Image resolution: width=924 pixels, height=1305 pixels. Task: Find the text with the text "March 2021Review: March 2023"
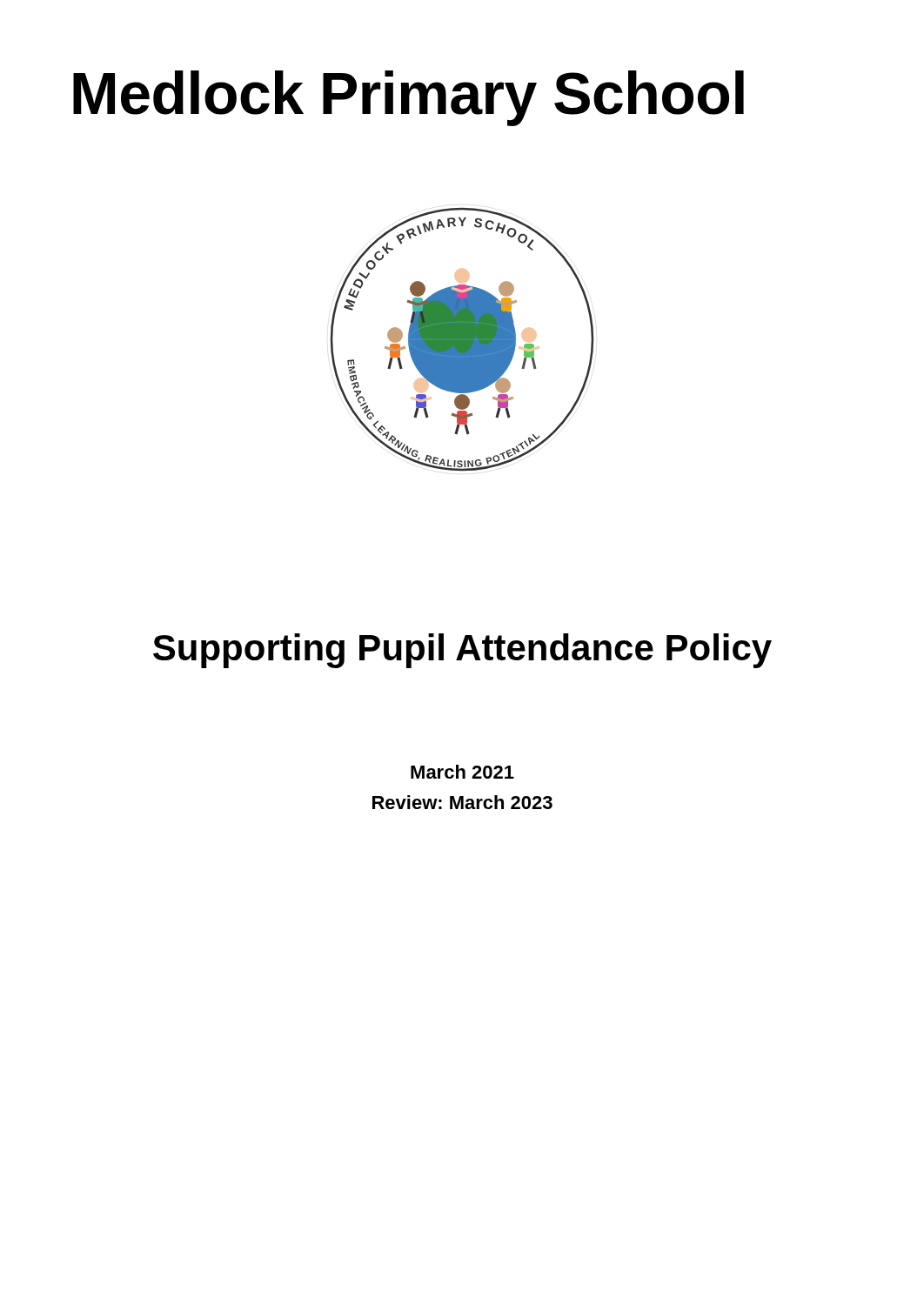click(462, 788)
